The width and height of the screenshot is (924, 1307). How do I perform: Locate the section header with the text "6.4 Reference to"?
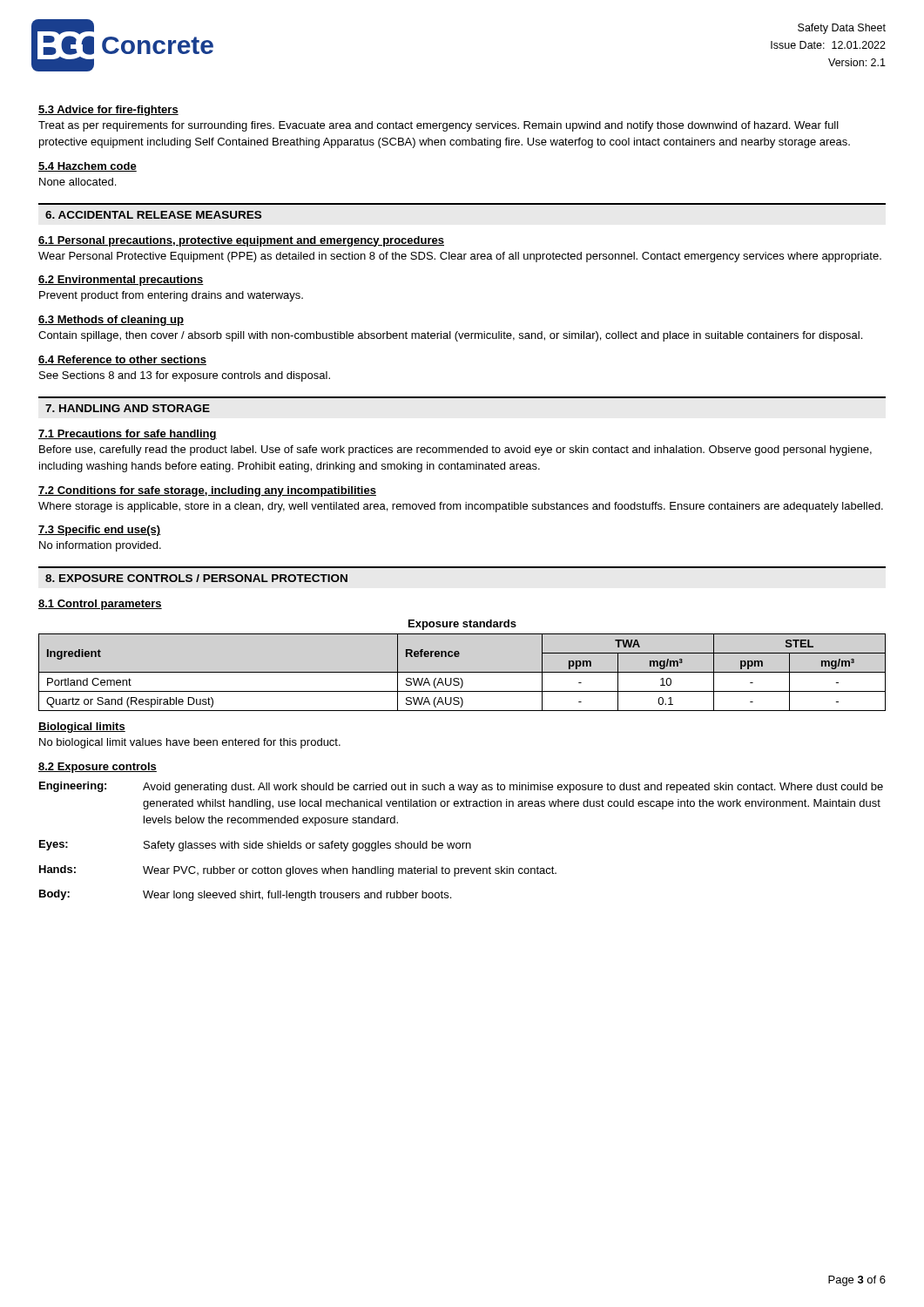click(x=122, y=359)
